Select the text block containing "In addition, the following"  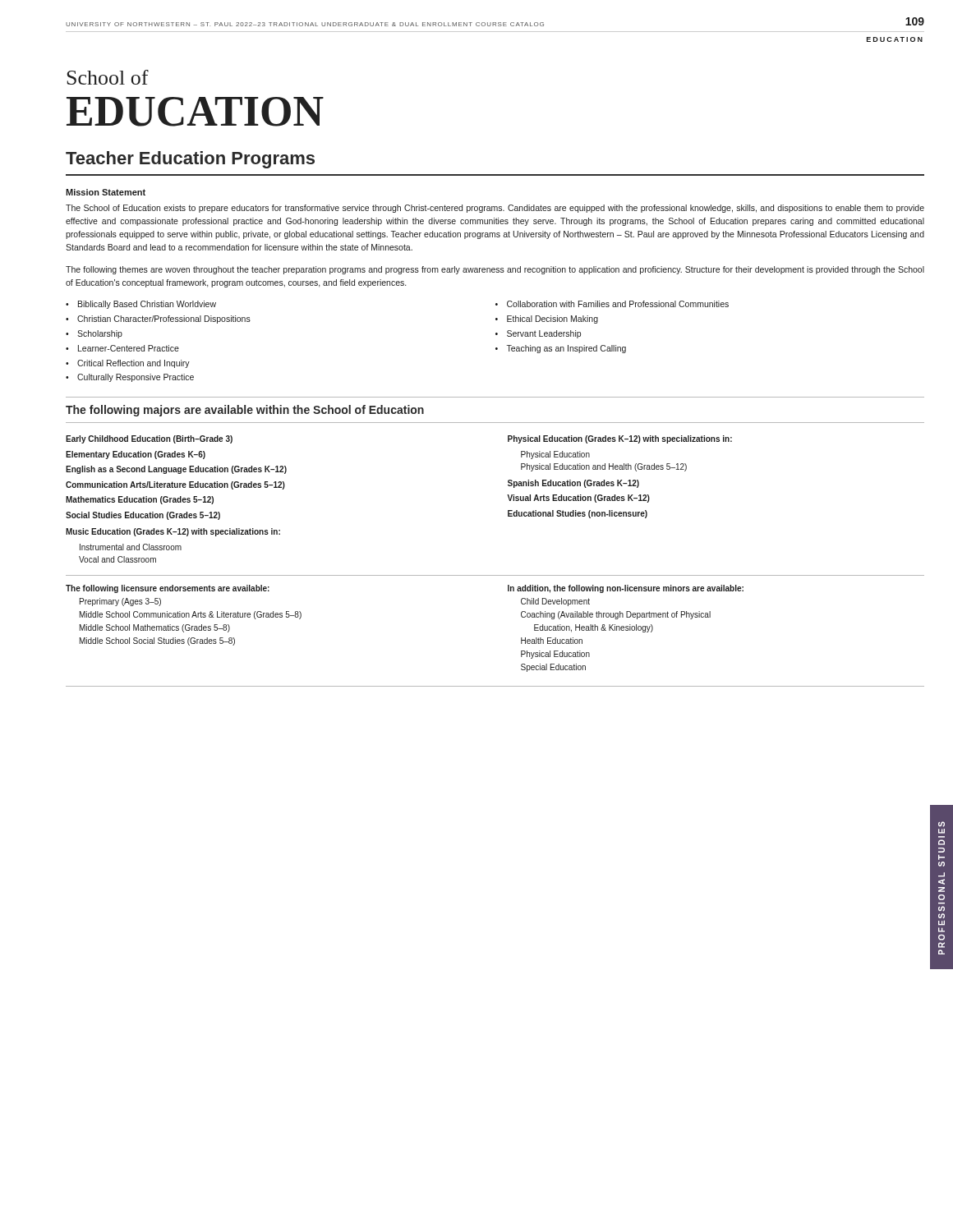pos(626,589)
